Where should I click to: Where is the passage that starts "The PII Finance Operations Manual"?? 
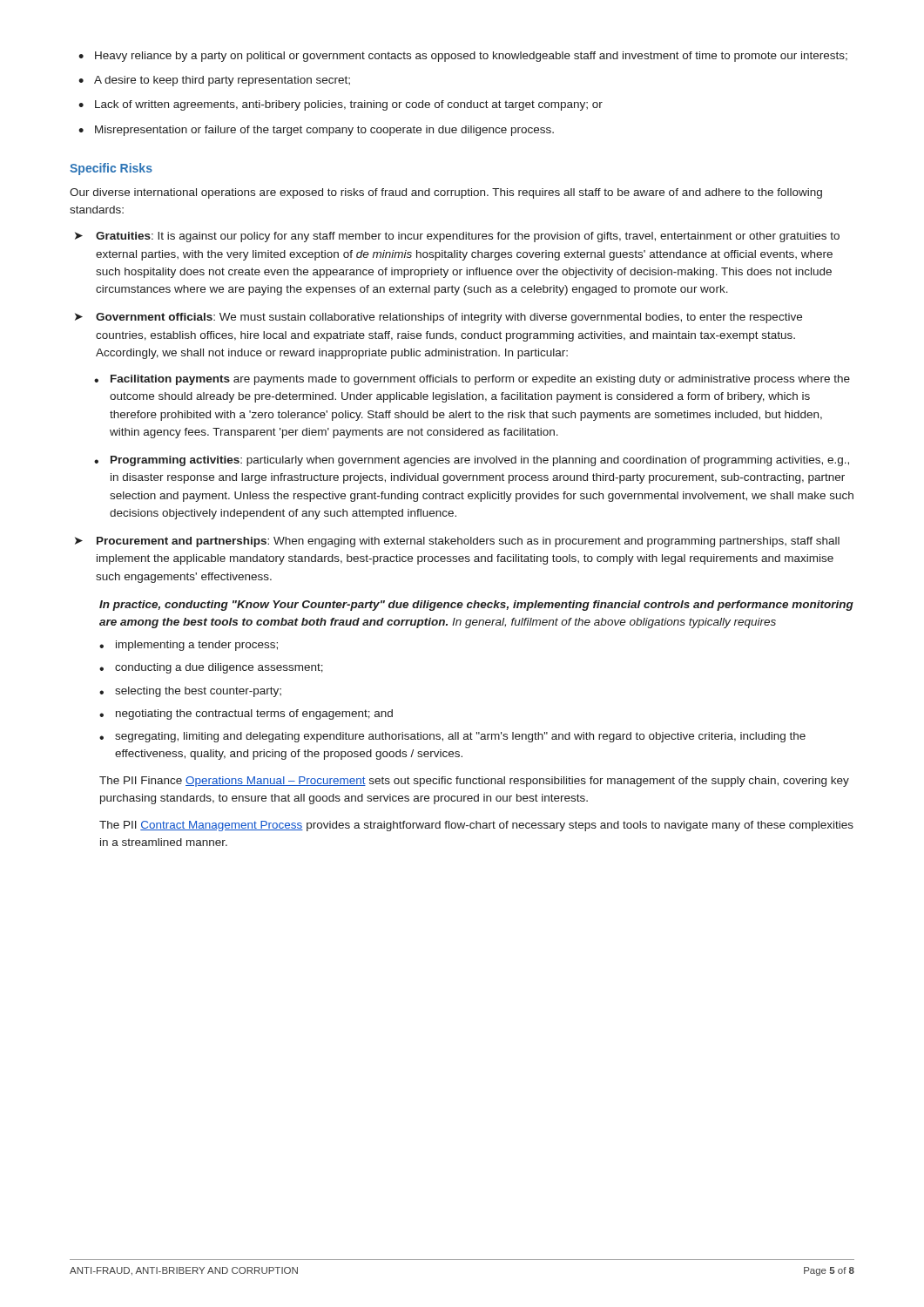(474, 789)
